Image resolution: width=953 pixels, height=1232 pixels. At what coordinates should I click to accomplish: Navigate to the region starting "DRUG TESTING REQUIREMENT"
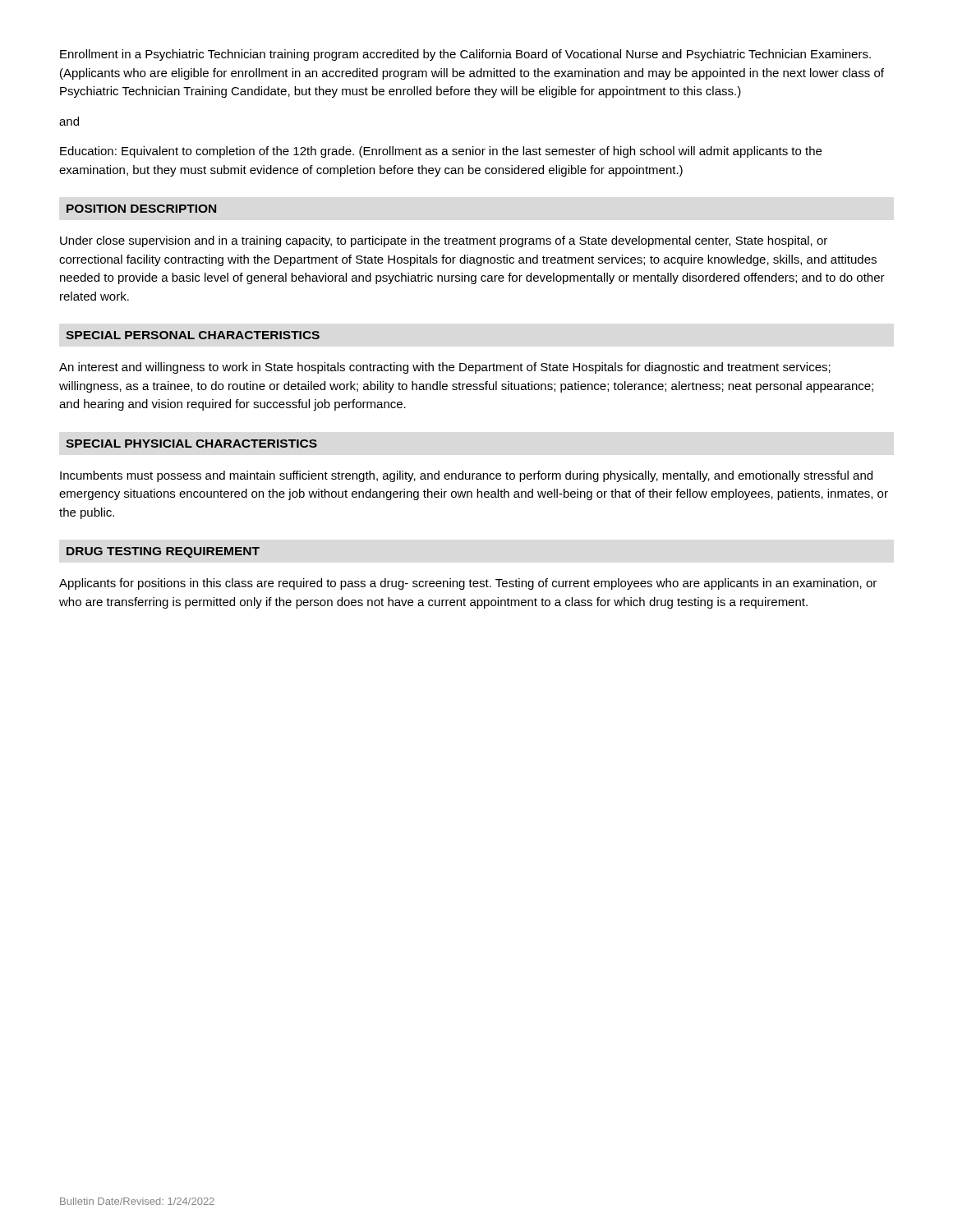coord(163,552)
